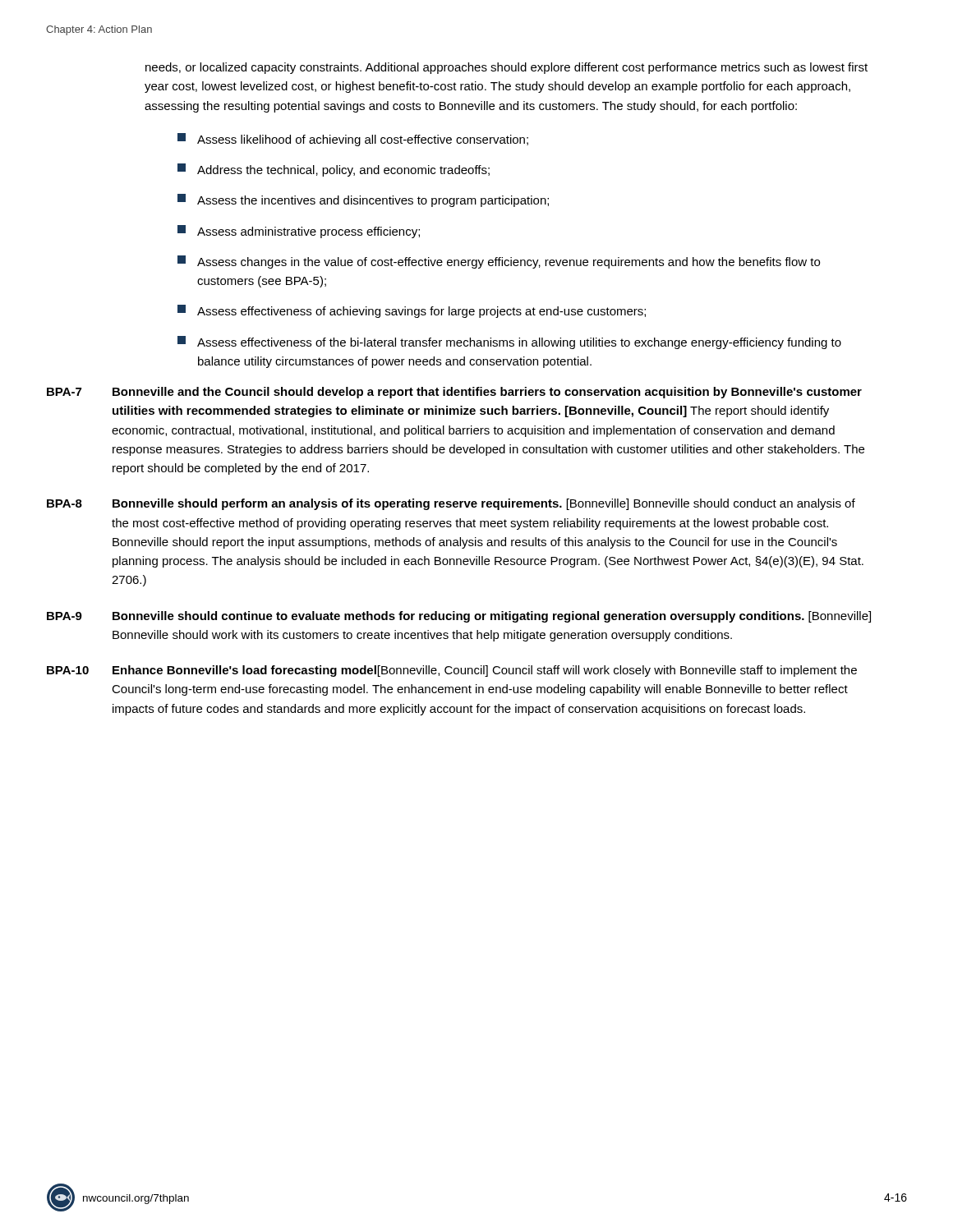Image resolution: width=953 pixels, height=1232 pixels.
Task: Where does it say "Assess administrative process efficiency;"?
Action: 299,231
